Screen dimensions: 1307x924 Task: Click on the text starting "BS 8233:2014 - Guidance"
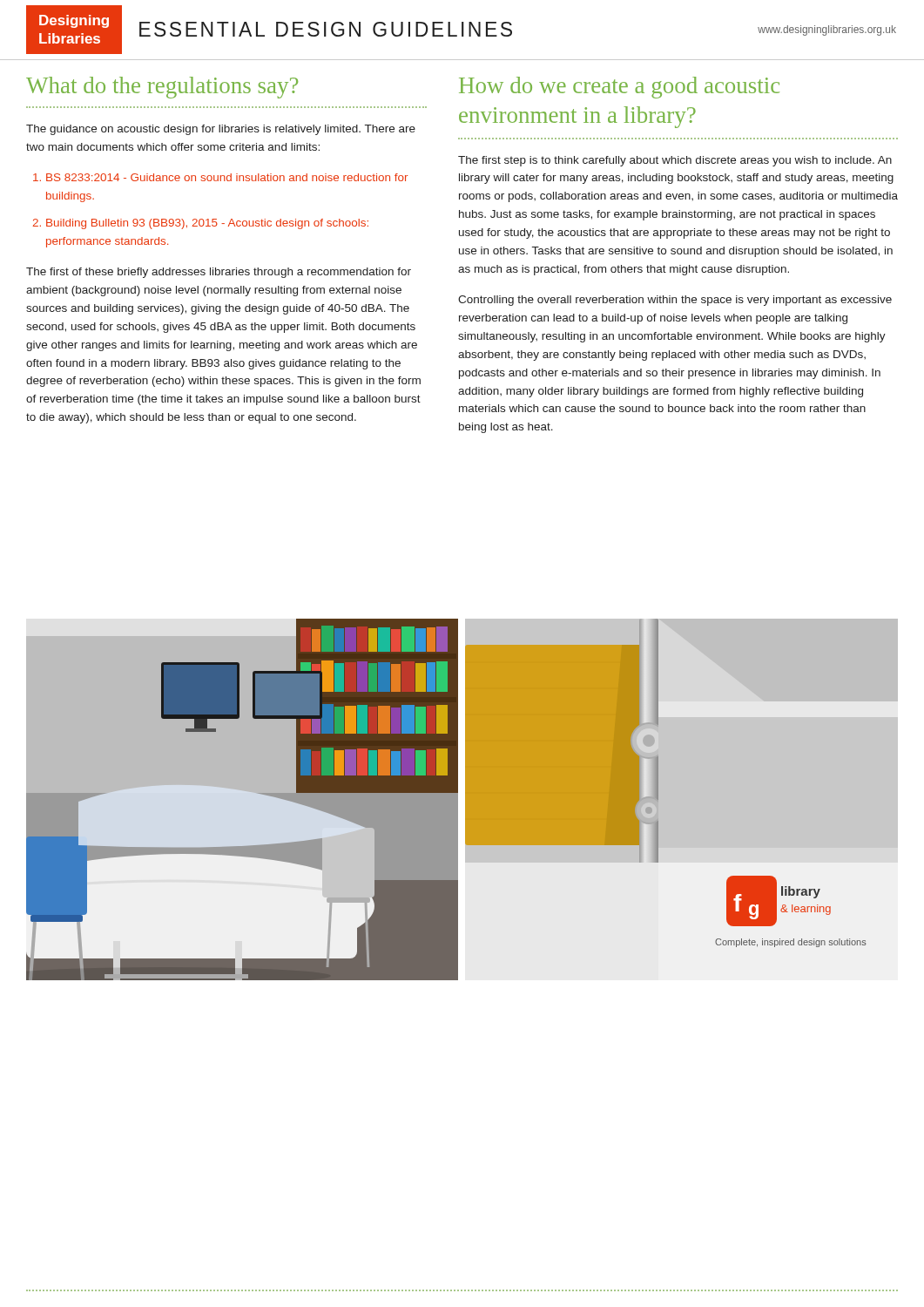click(x=227, y=187)
